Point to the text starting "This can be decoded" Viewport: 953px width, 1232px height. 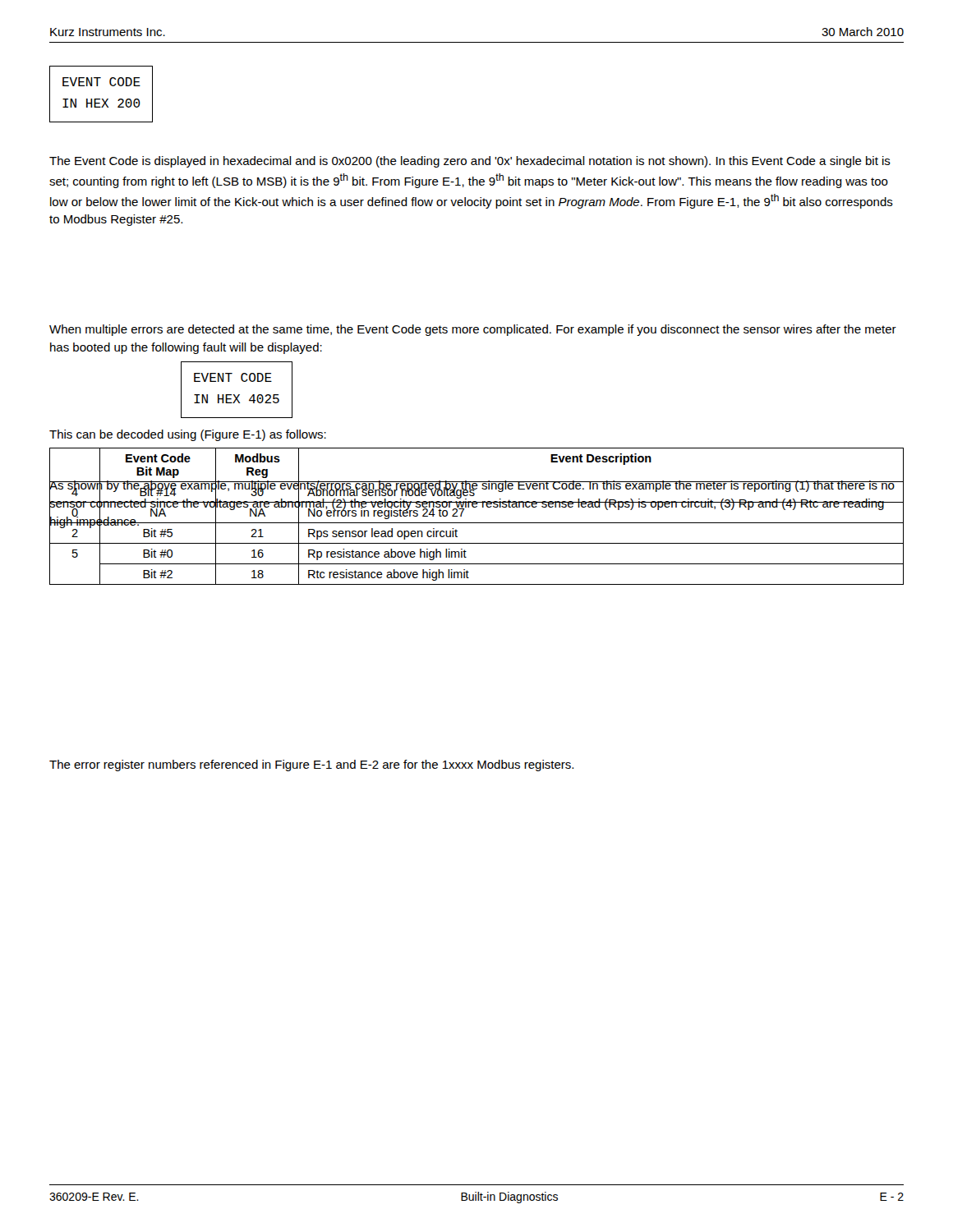point(188,434)
